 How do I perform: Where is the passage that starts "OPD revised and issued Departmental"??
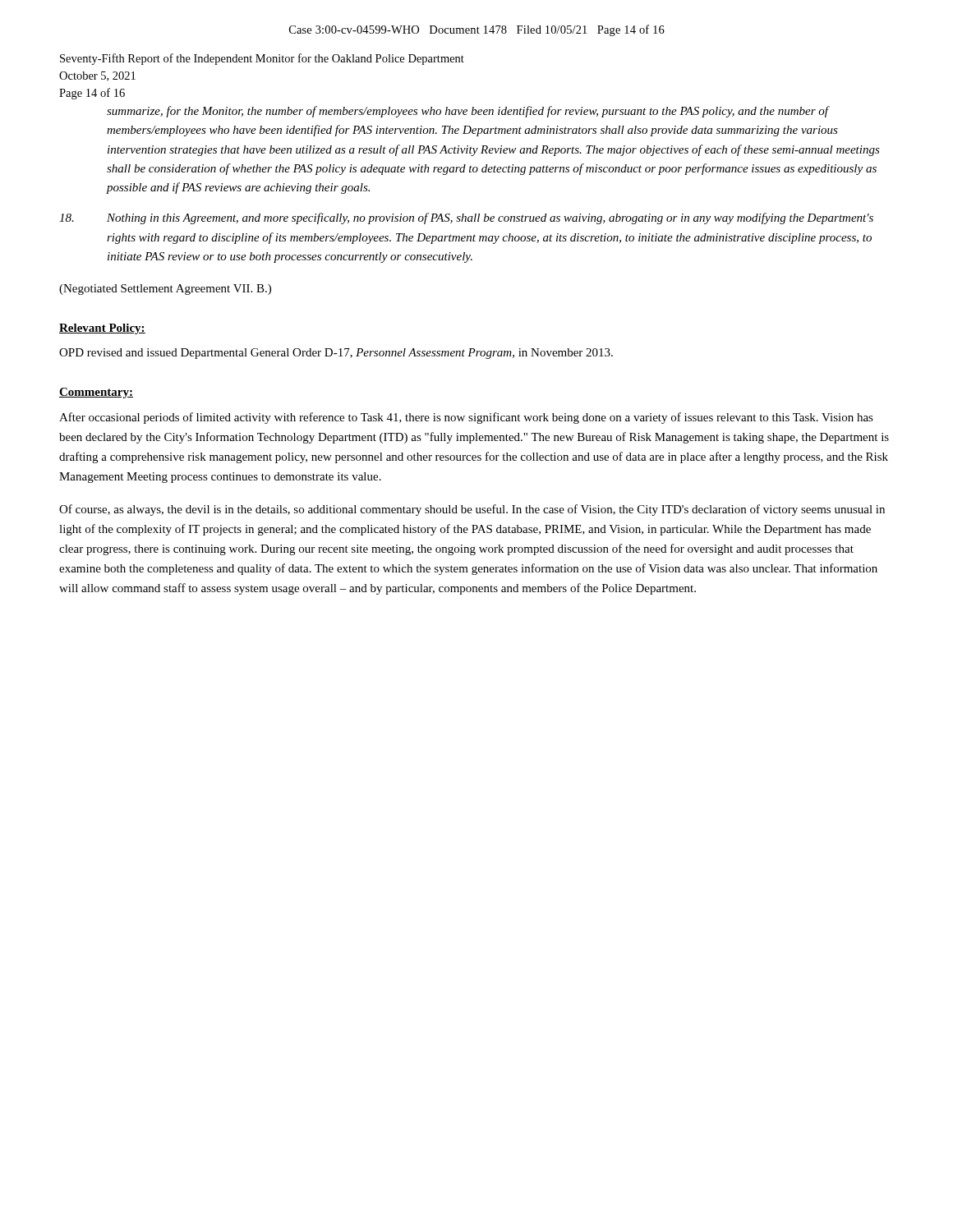[336, 352]
